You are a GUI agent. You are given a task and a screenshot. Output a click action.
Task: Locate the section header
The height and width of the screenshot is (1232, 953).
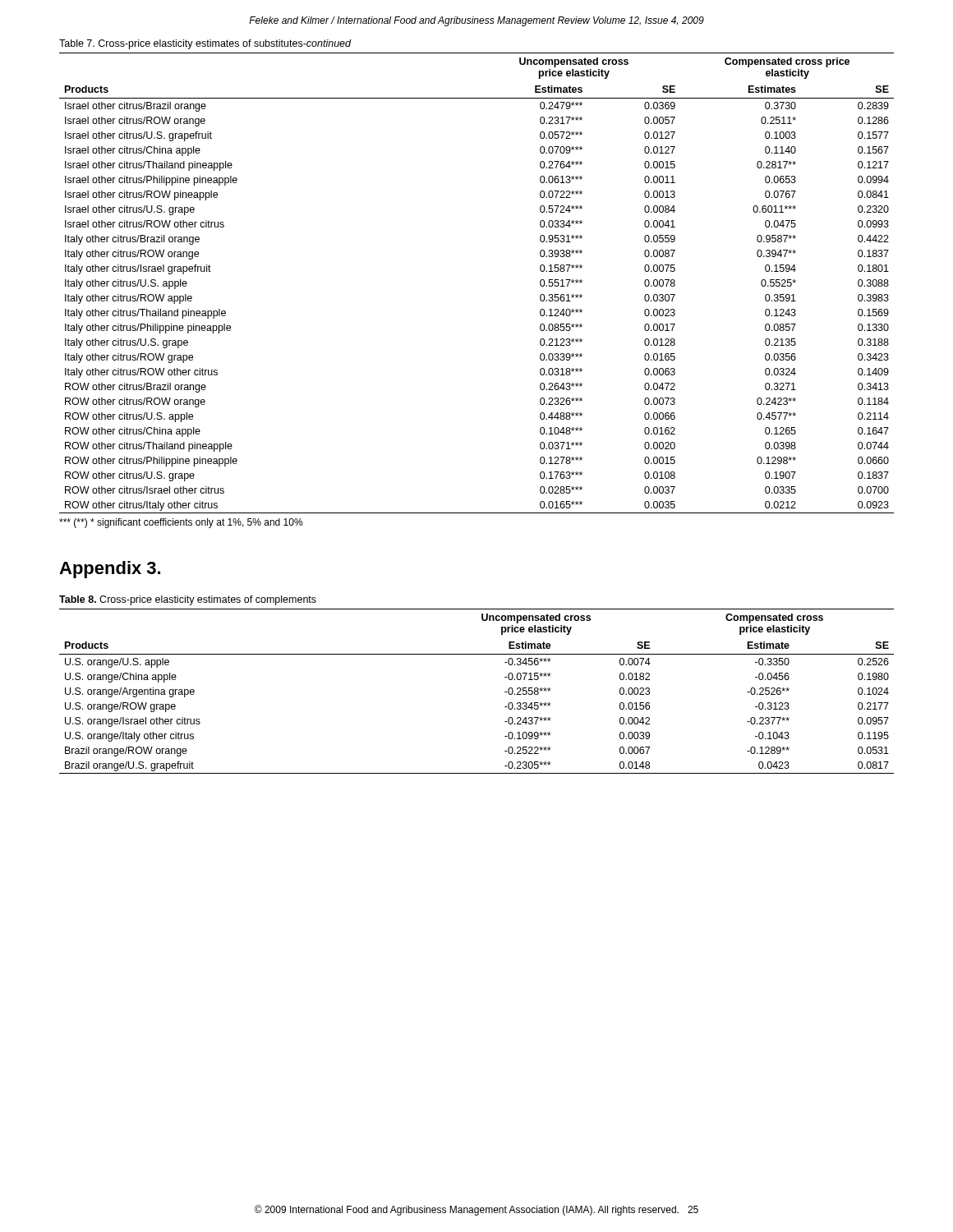point(110,568)
